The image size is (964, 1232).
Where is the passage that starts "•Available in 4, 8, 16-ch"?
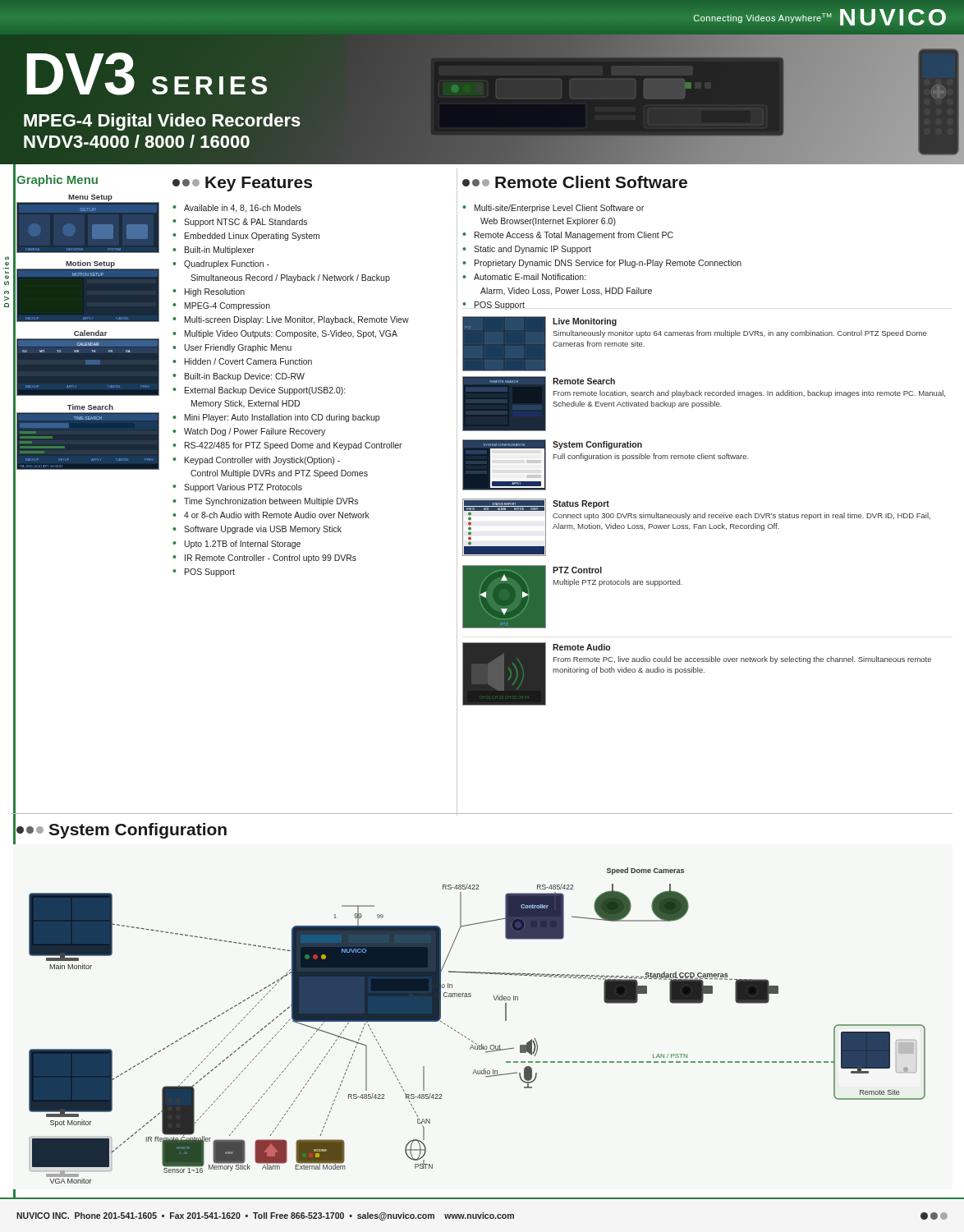(x=237, y=207)
